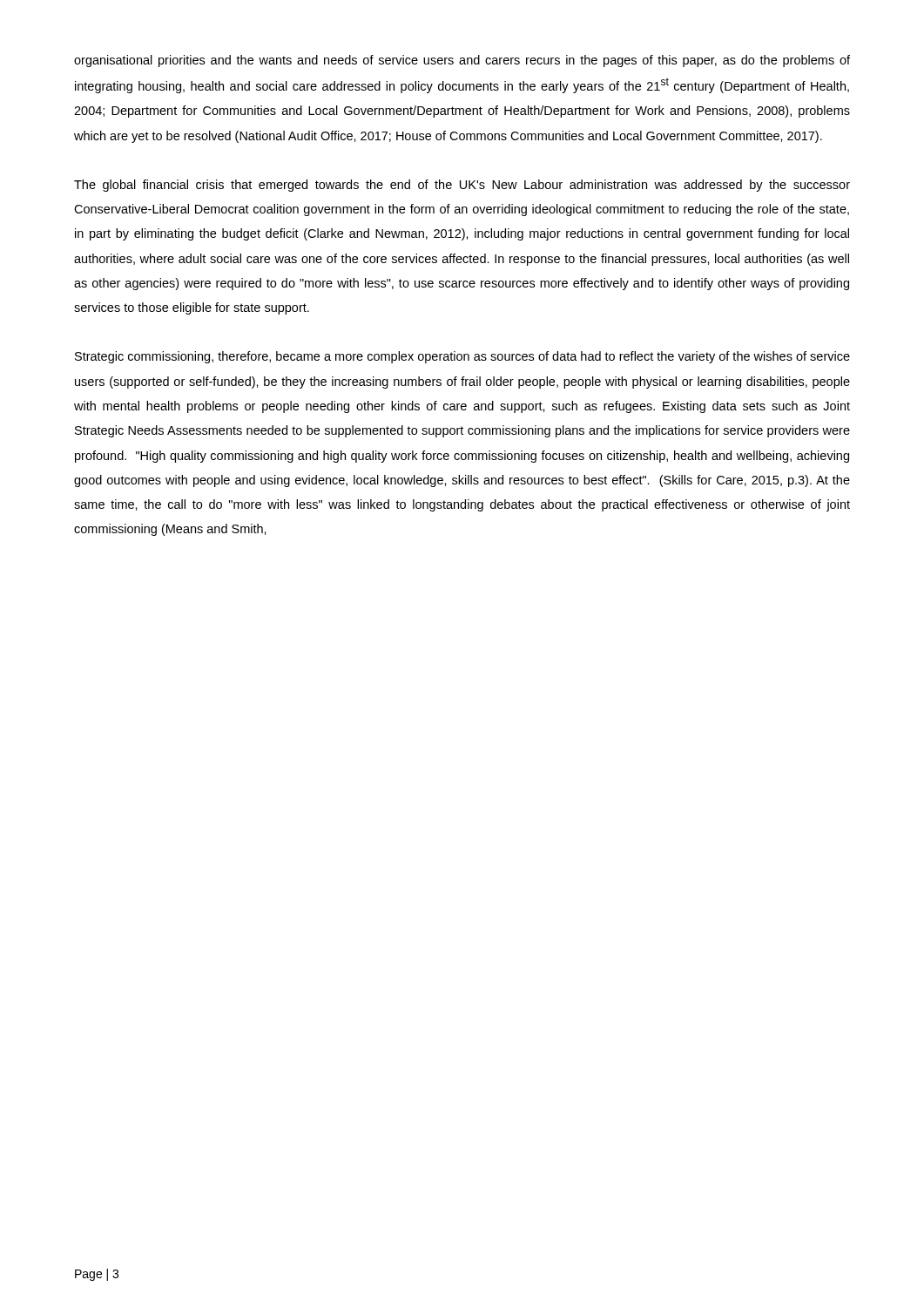Find the block on this page that starts "organisational priorities and the"

pos(462,98)
